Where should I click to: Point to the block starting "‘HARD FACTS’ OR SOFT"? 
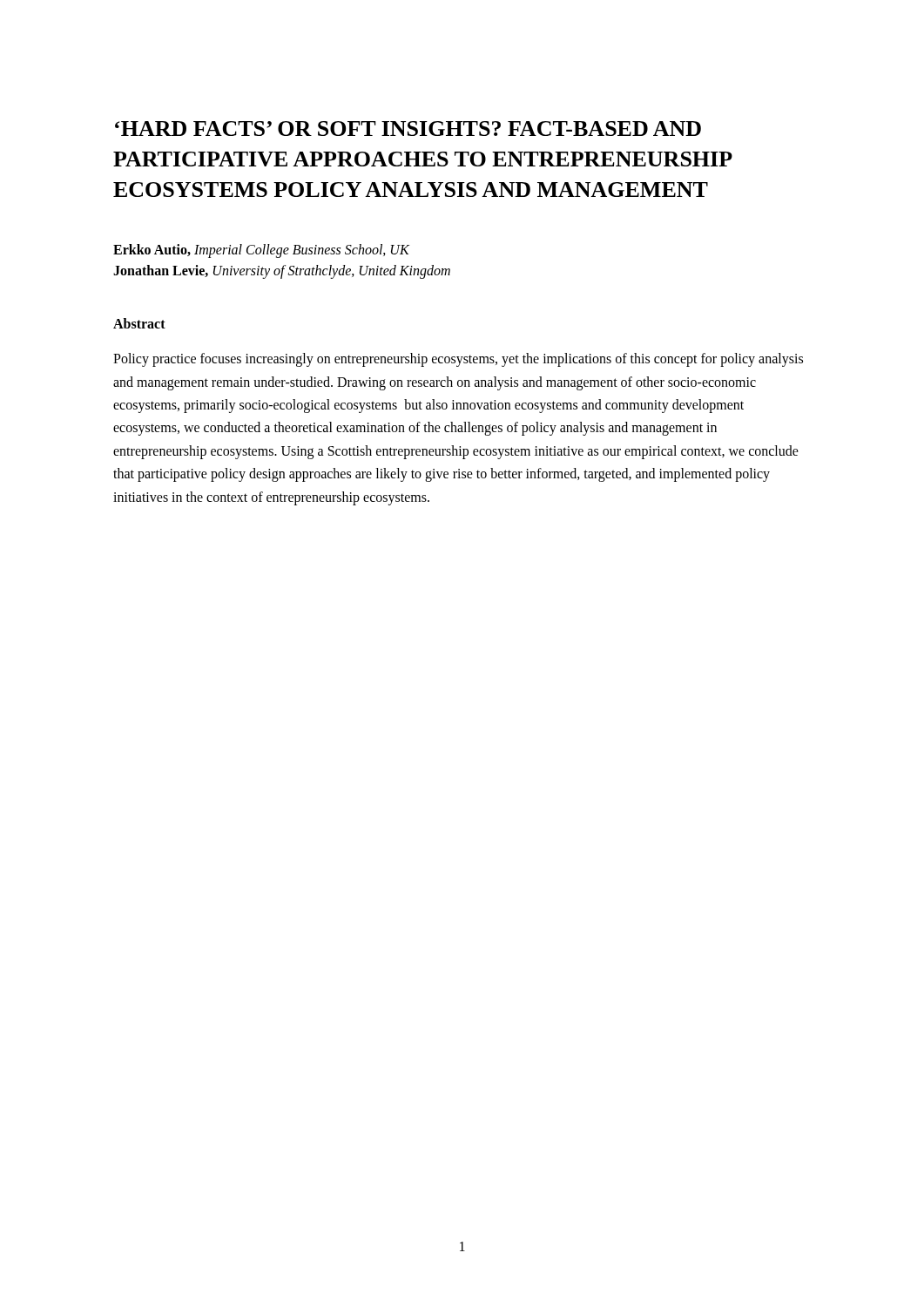tap(422, 159)
